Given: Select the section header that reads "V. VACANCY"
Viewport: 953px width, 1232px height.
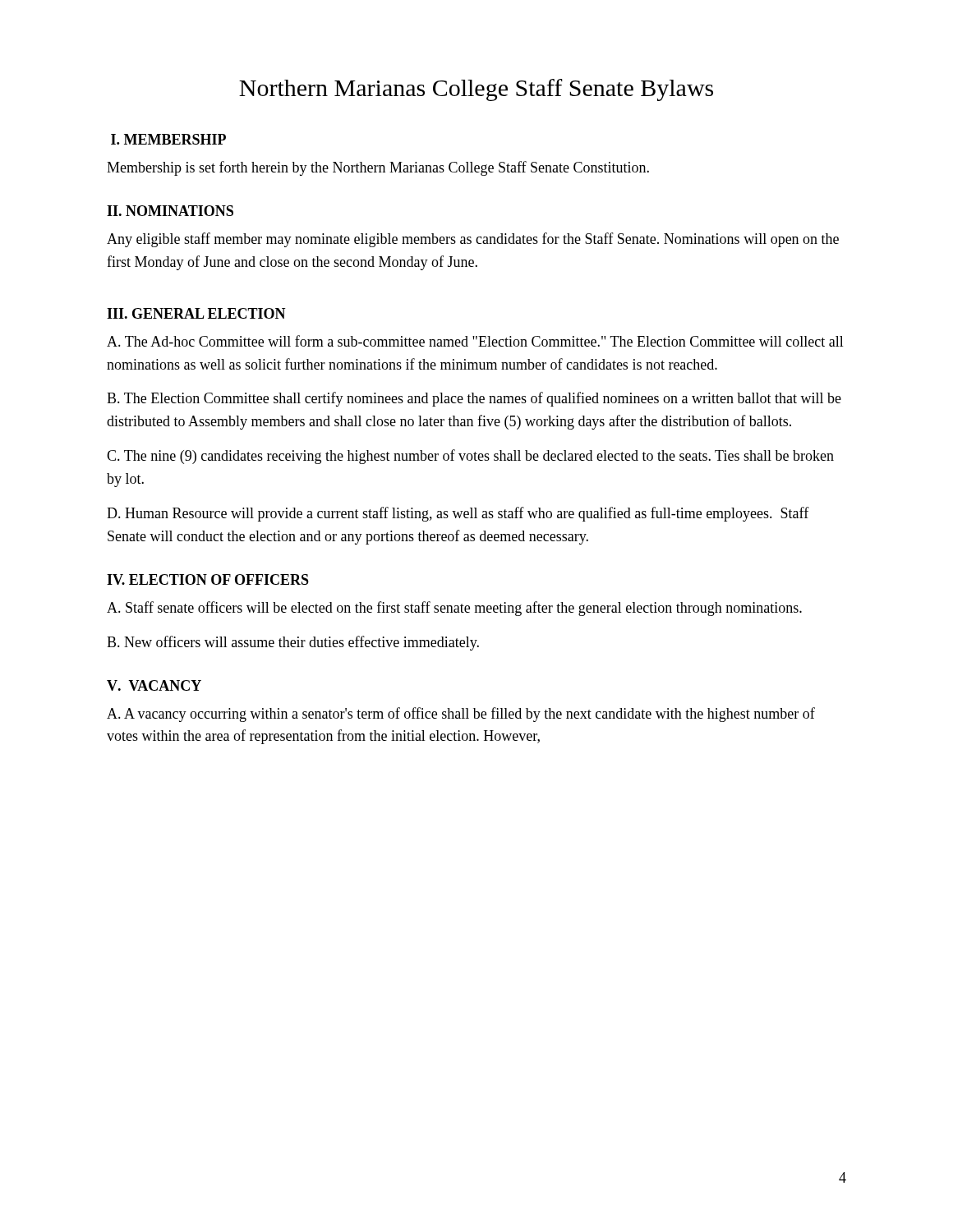Looking at the screenshot, I should pyautogui.click(x=154, y=685).
